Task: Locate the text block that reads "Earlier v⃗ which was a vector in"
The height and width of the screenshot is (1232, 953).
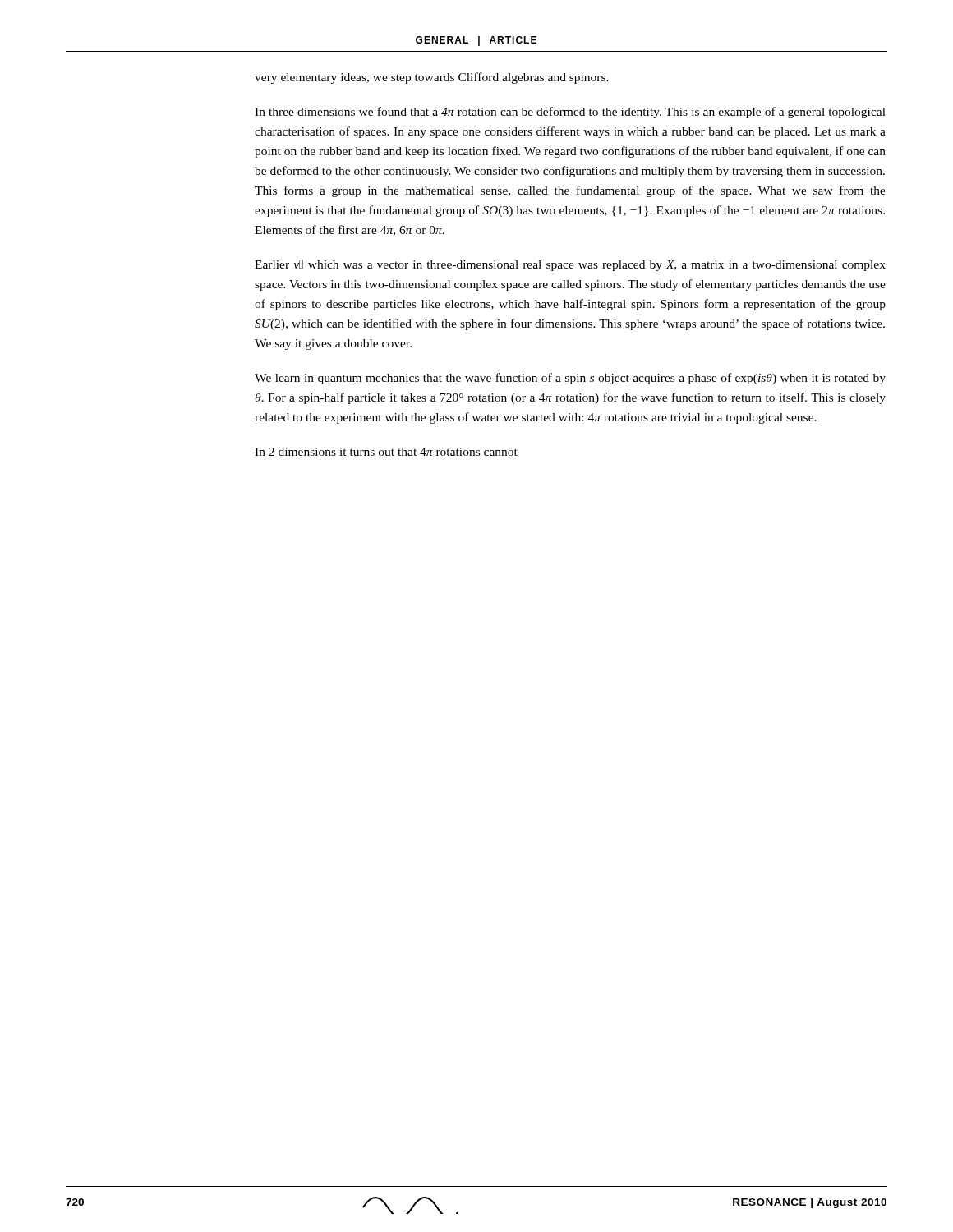Action: coord(570,304)
